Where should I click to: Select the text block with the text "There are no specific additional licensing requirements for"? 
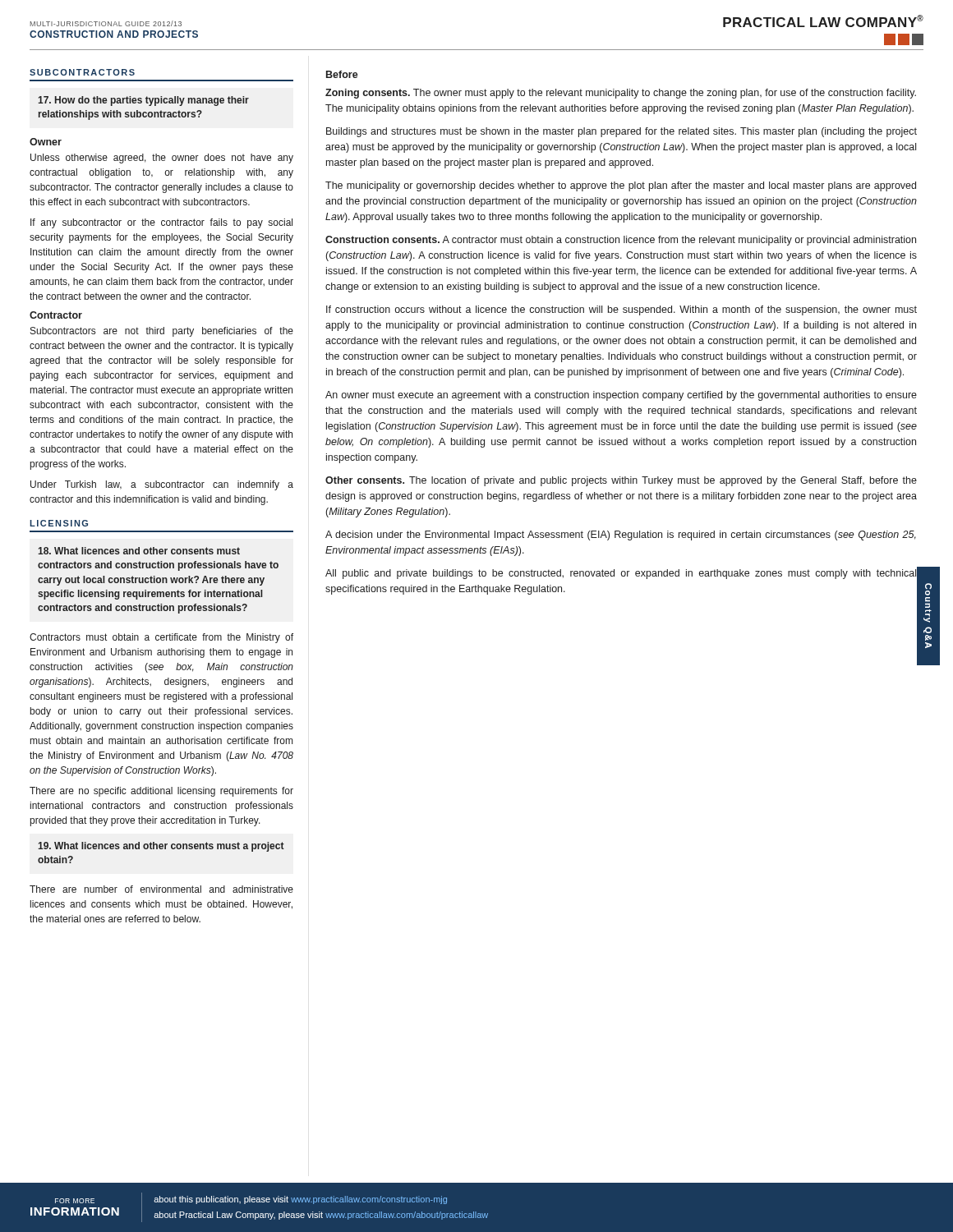161,806
